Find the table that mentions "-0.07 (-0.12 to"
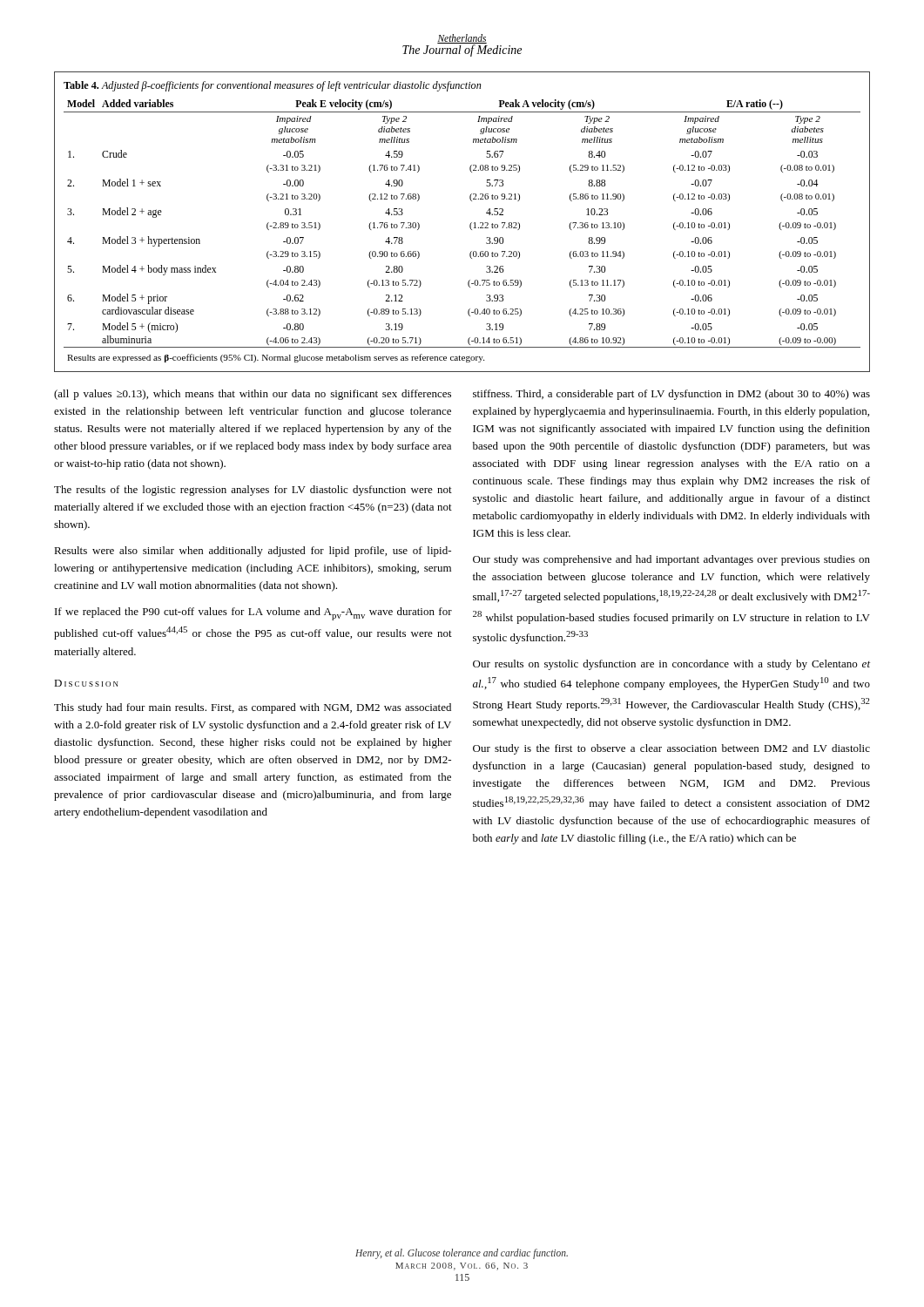Screen dimensions: 1307x924 [462, 222]
